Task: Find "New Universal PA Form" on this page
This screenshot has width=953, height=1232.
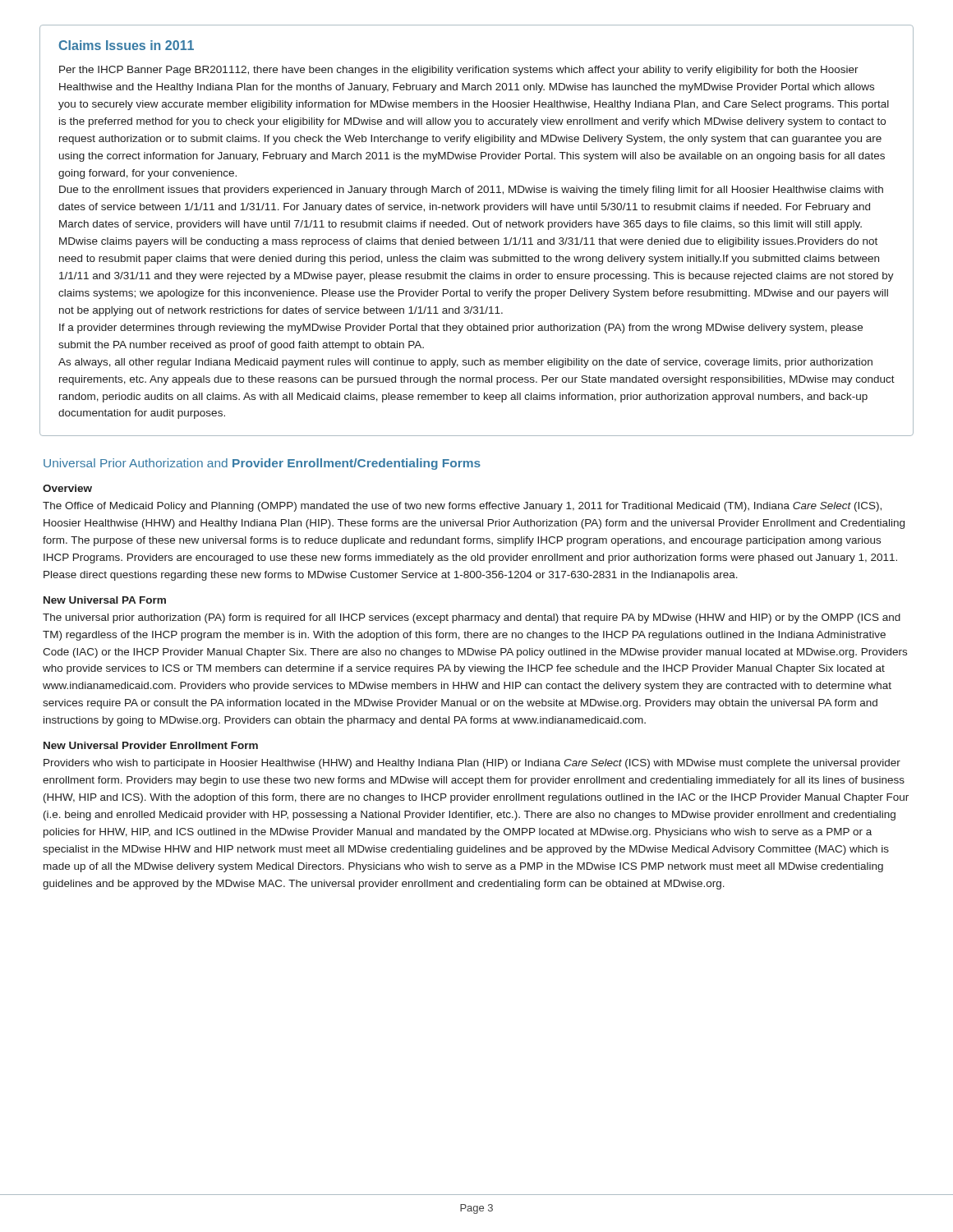Action: [x=105, y=600]
